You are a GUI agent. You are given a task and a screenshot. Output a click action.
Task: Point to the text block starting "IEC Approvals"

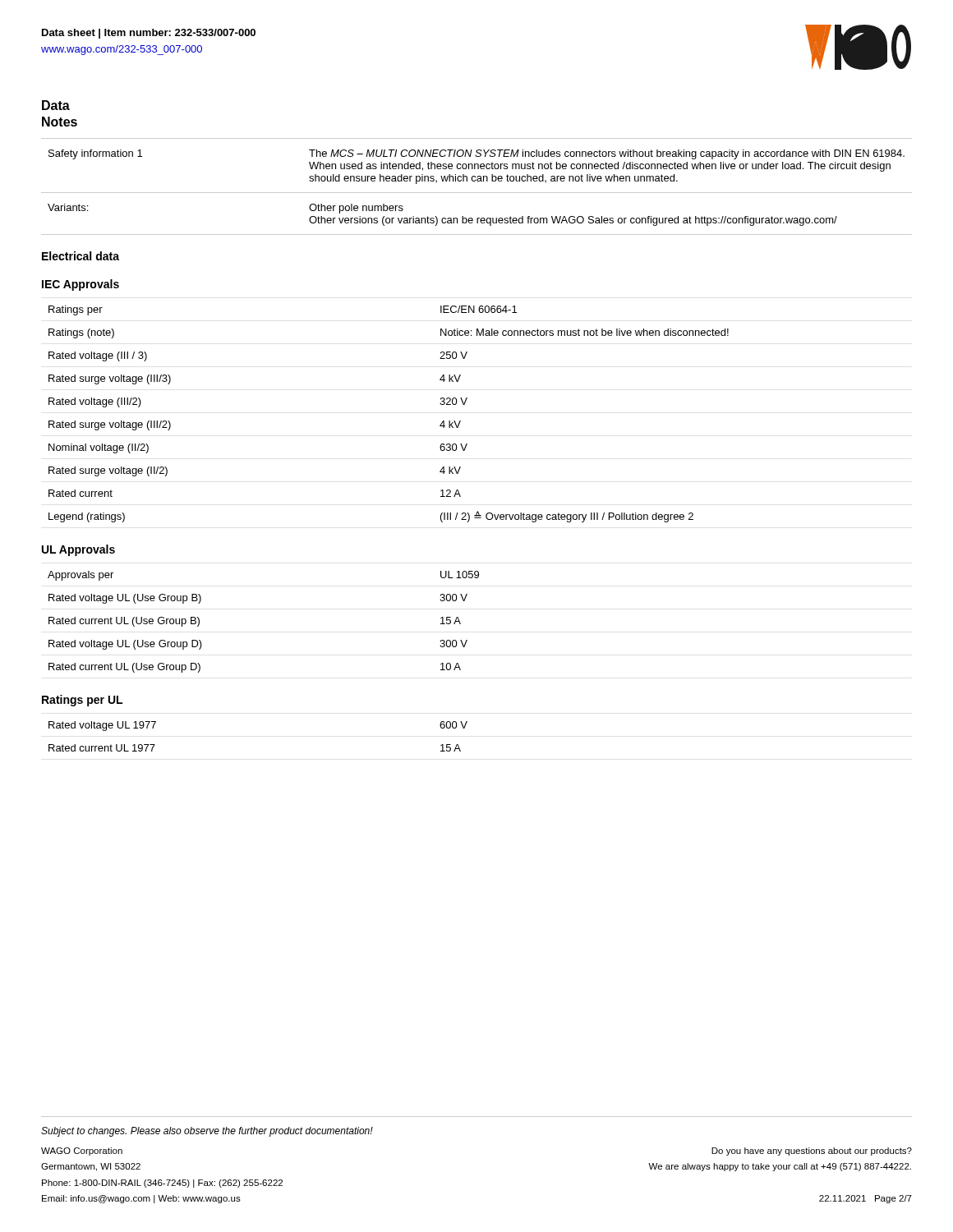click(x=81, y=285)
